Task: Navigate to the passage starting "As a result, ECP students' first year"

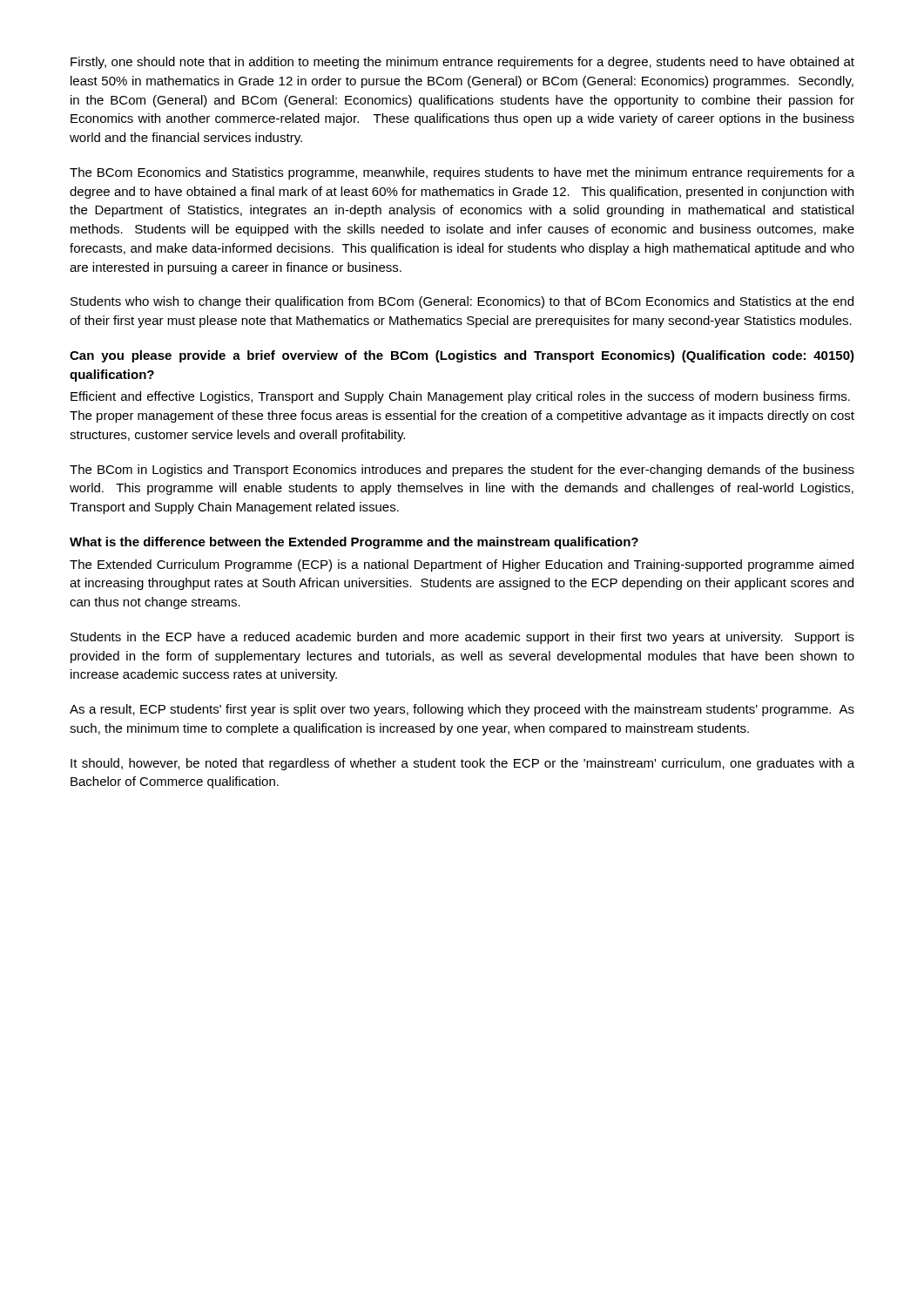Action: coord(462,718)
